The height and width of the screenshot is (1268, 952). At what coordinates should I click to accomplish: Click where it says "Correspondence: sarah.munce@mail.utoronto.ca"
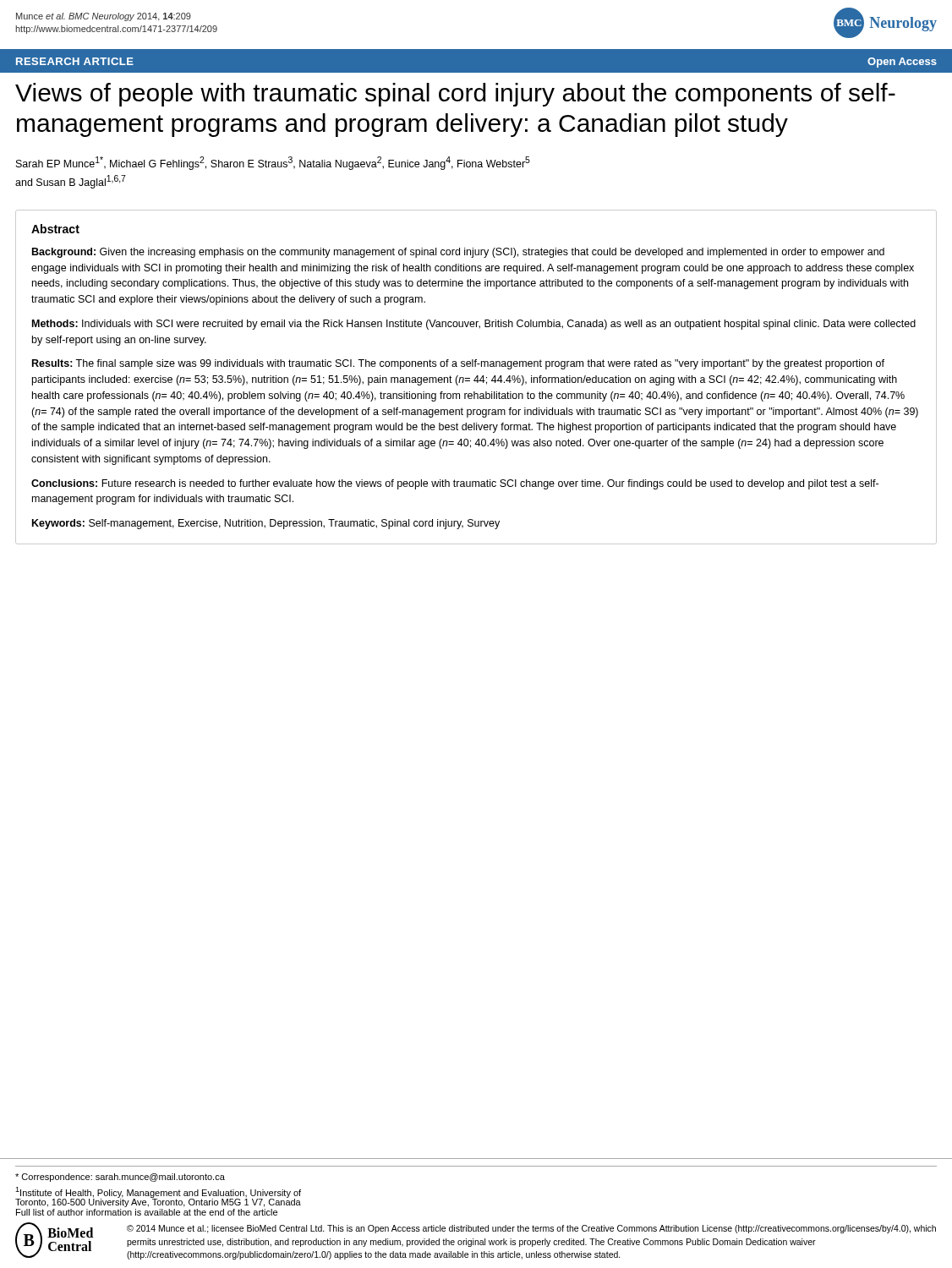120,1176
